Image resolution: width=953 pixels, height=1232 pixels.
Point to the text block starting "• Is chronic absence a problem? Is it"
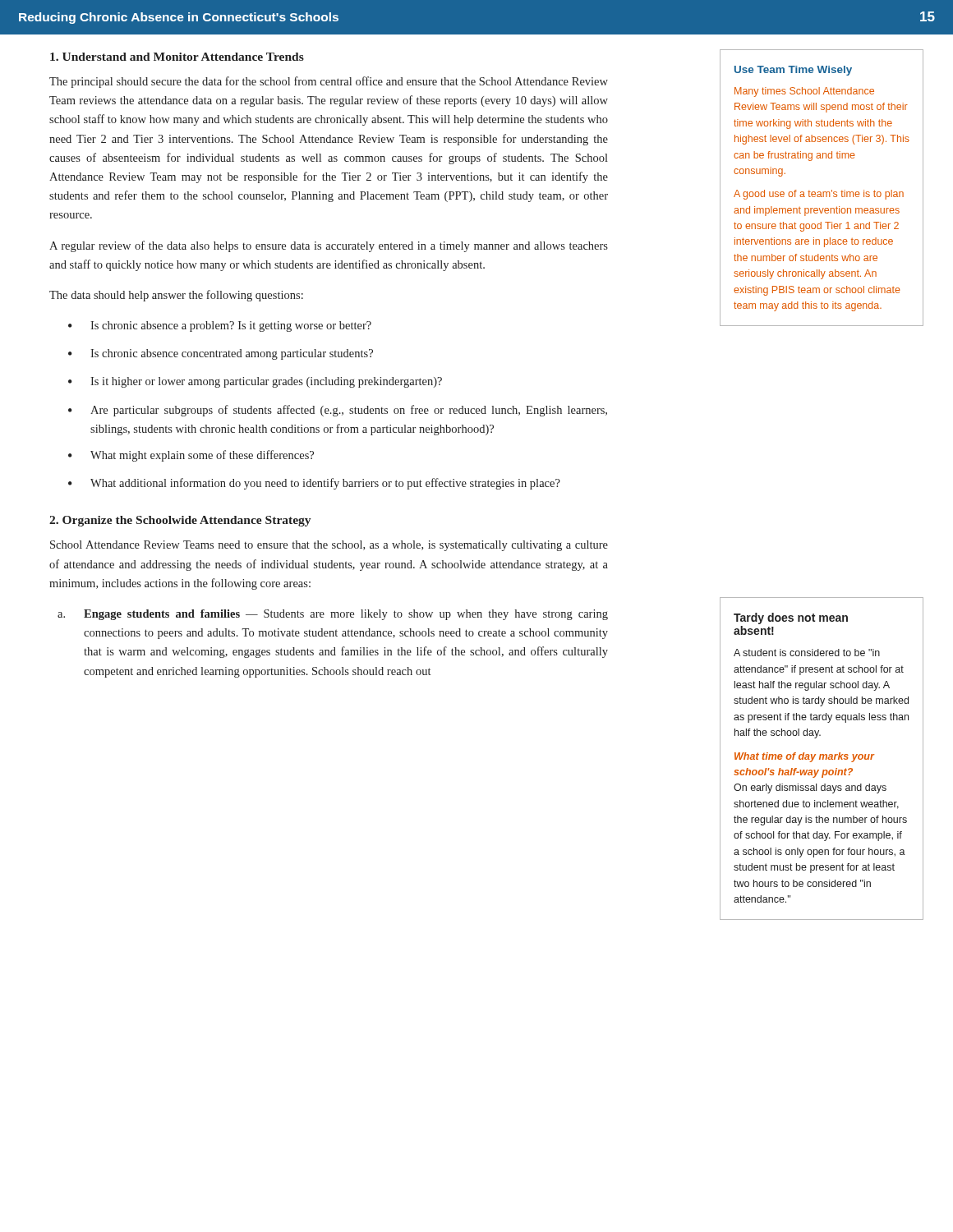coord(329,327)
